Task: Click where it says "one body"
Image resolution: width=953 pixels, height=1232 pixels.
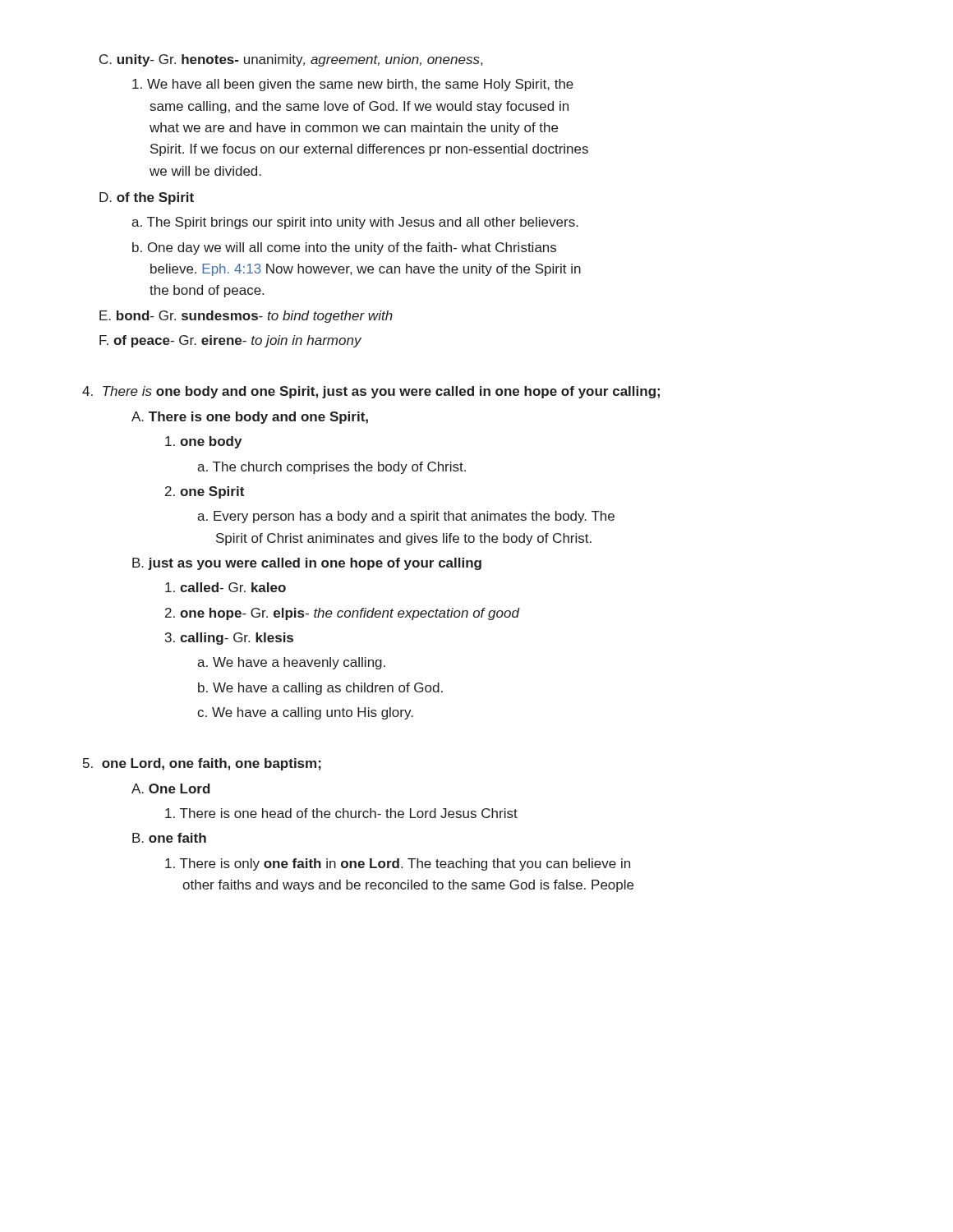Action: click(x=203, y=442)
